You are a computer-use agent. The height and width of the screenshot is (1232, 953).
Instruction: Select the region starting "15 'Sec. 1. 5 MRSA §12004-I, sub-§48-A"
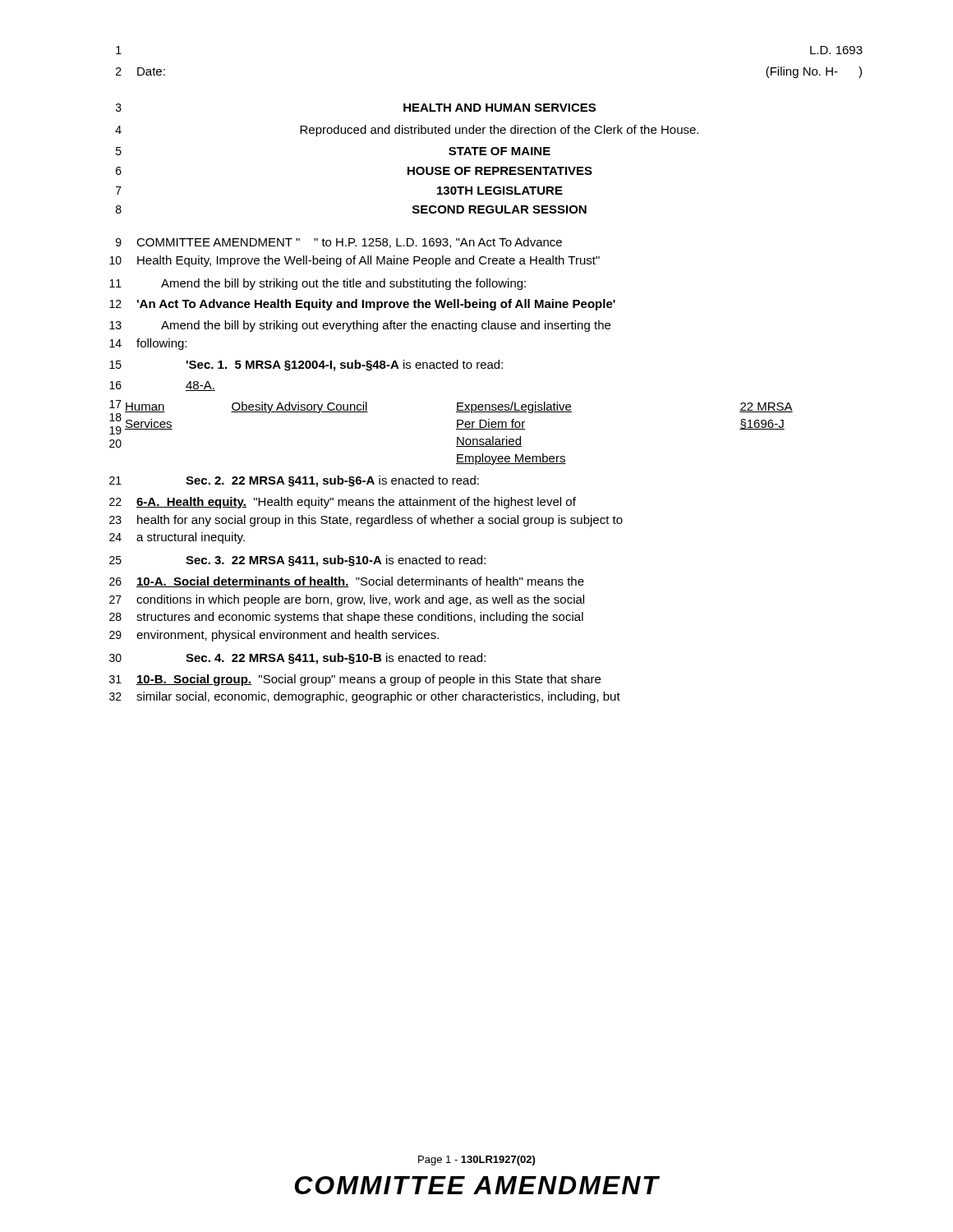[476, 364]
